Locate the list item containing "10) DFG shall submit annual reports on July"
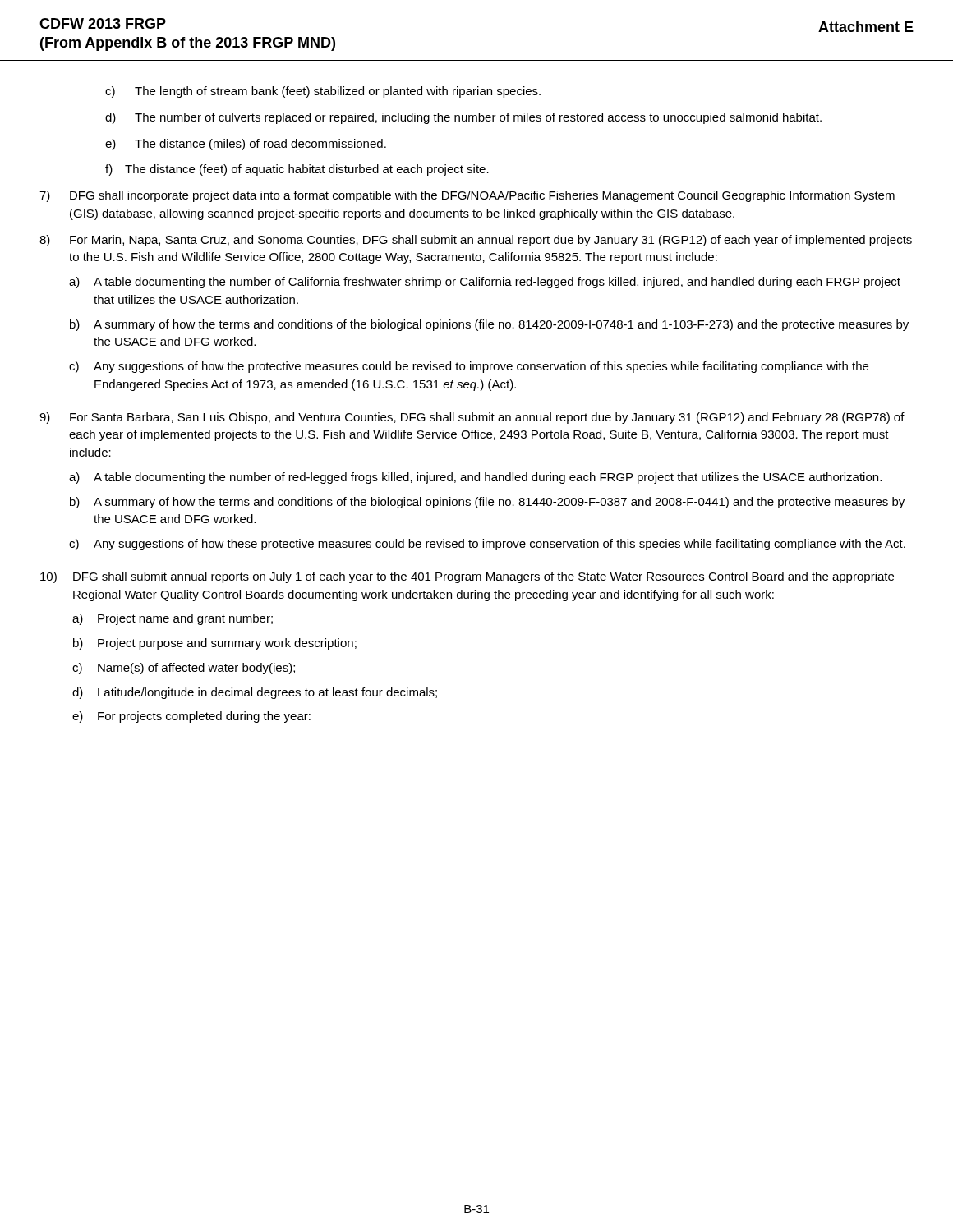The height and width of the screenshot is (1232, 953). pos(467,577)
